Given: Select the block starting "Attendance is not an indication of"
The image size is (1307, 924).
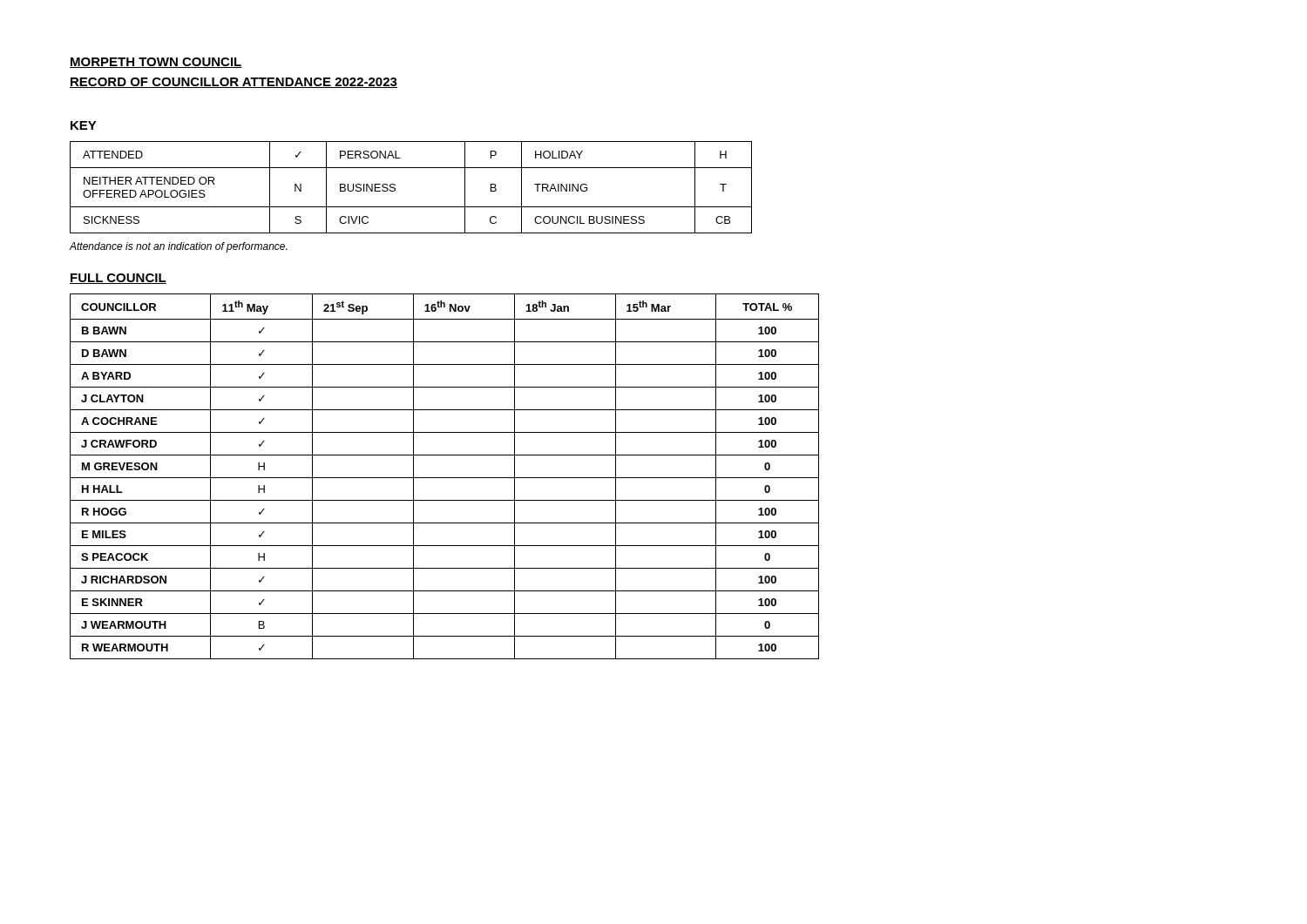Looking at the screenshot, I should (179, 246).
